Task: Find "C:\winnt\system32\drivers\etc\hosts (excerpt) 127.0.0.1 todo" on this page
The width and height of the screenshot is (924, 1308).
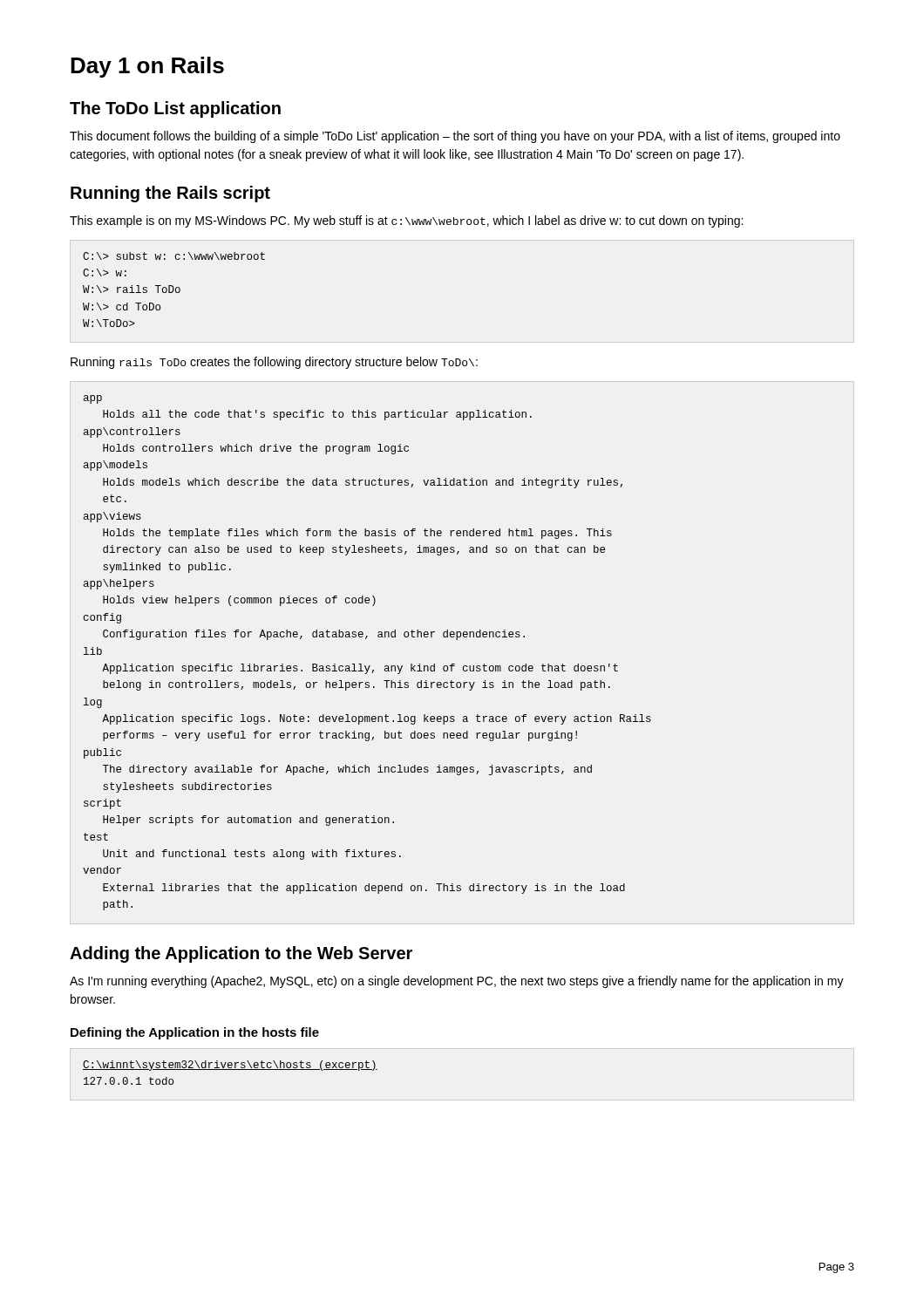Action: tap(230, 1066)
